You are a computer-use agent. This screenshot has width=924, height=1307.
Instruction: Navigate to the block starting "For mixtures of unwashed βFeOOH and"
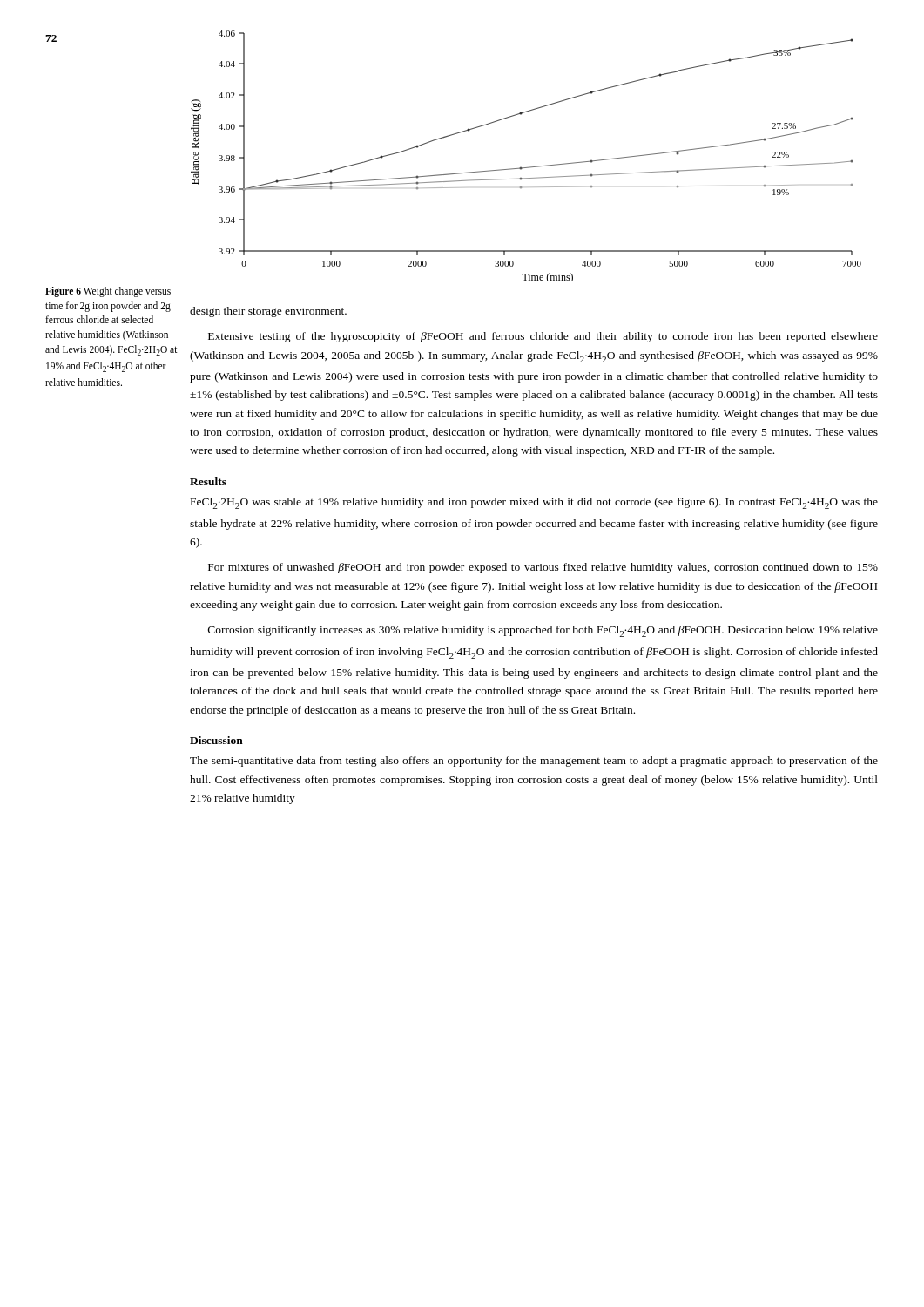click(x=534, y=586)
